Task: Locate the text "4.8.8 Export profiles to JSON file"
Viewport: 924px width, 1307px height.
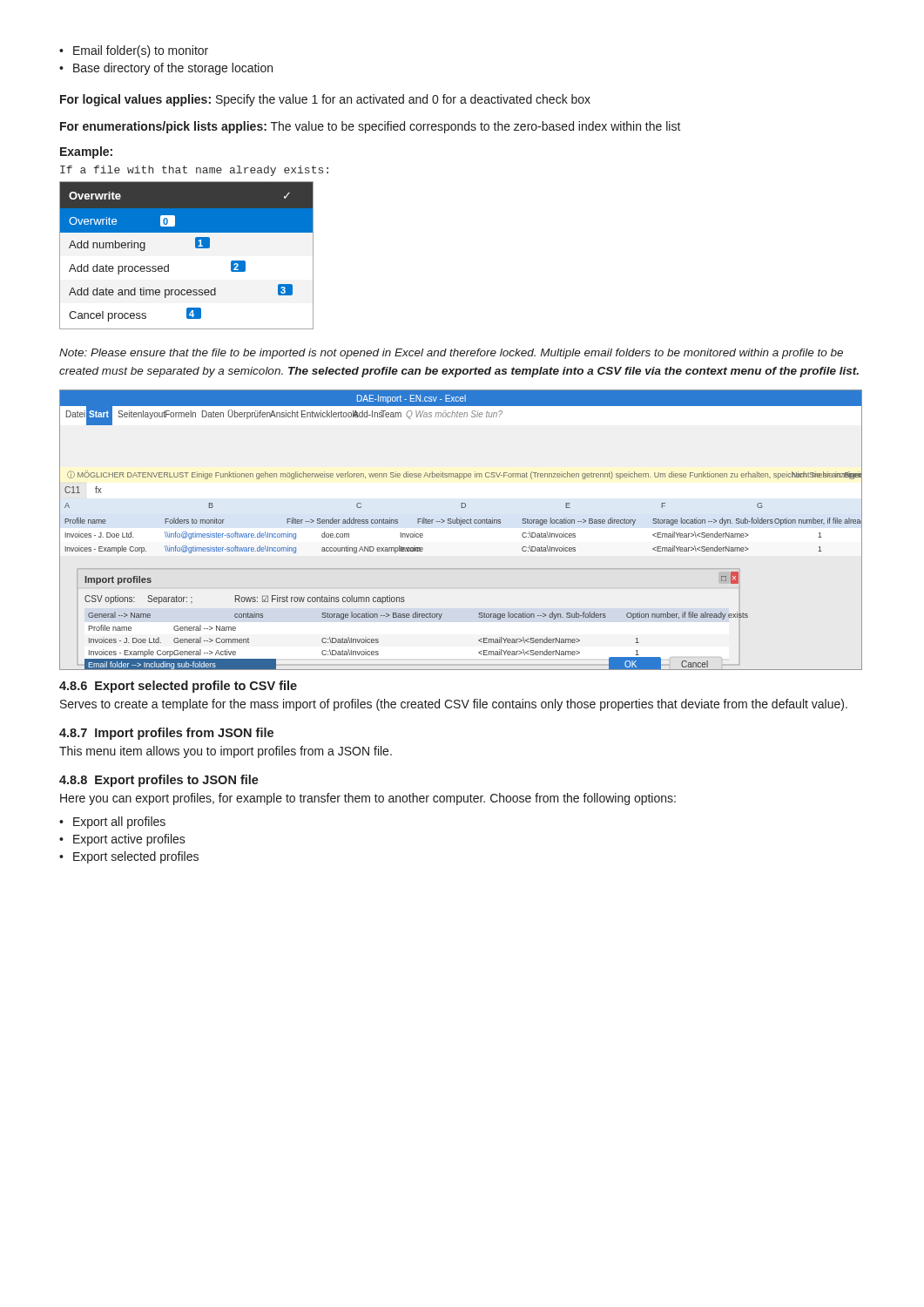Action: [x=159, y=780]
